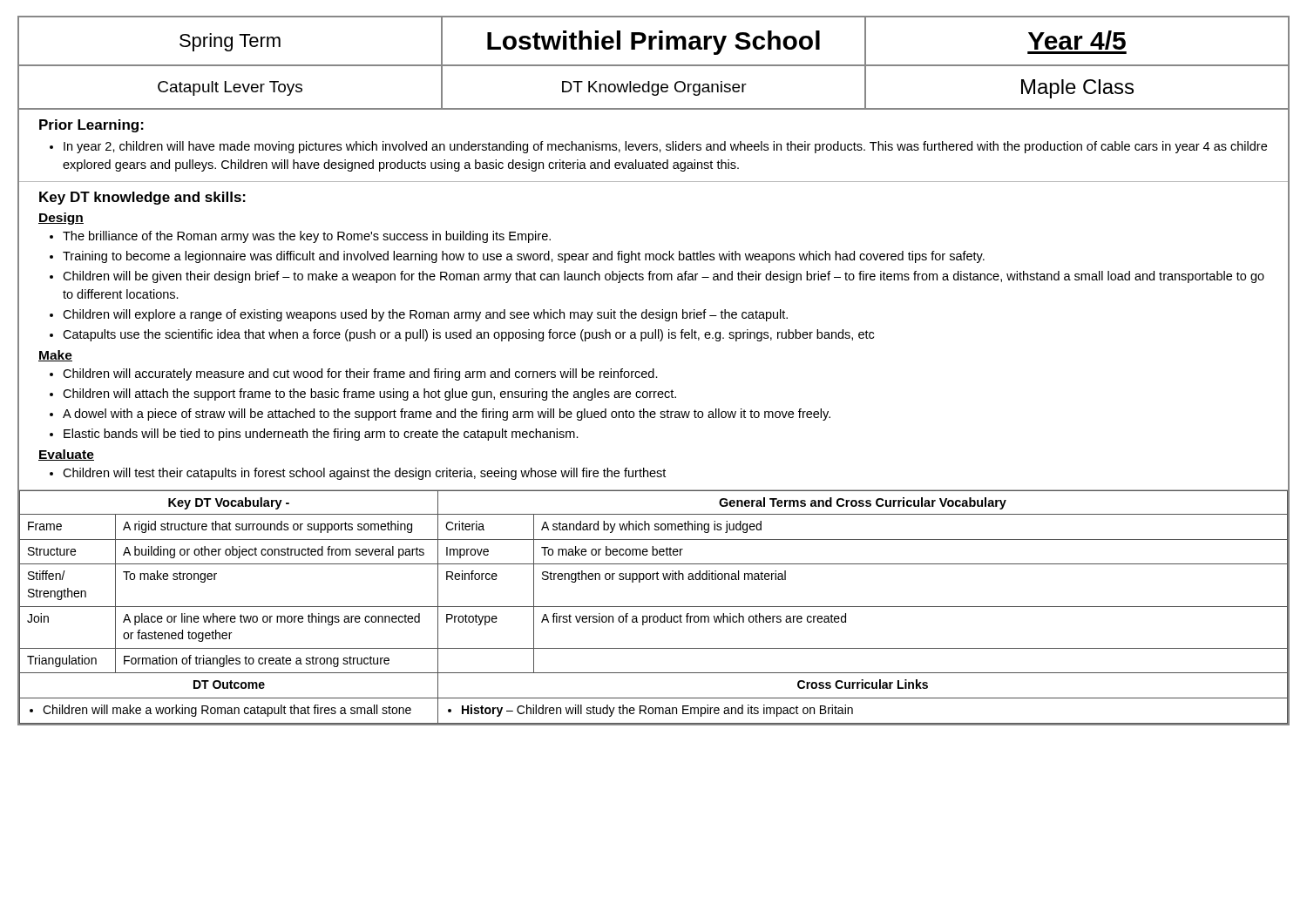Screen dimensions: 924x1307
Task: Point to the block starting "Prior Learning:"
Action: (x=91, y=125)
